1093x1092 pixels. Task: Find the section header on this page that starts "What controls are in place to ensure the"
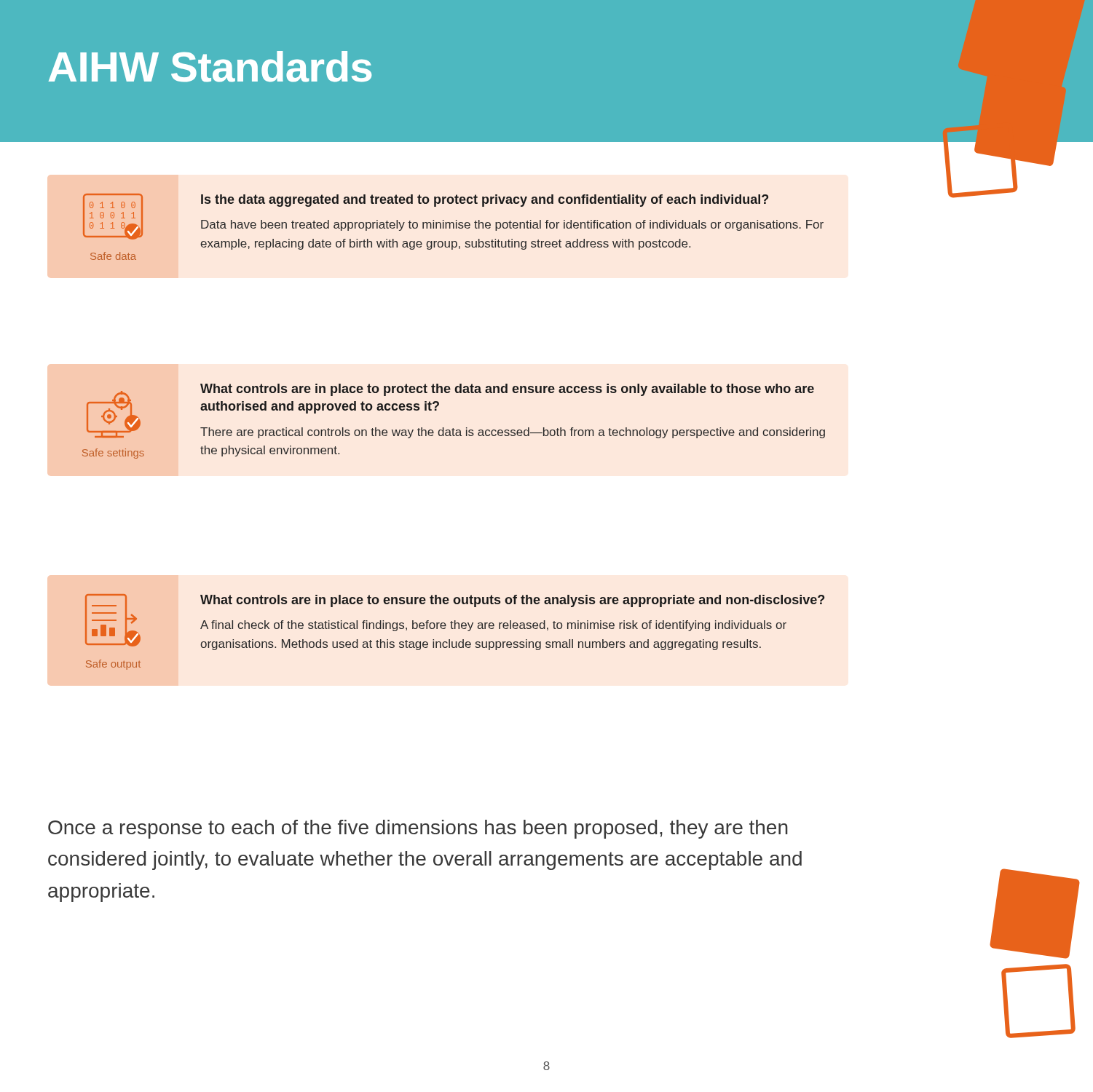click(513, 600)
